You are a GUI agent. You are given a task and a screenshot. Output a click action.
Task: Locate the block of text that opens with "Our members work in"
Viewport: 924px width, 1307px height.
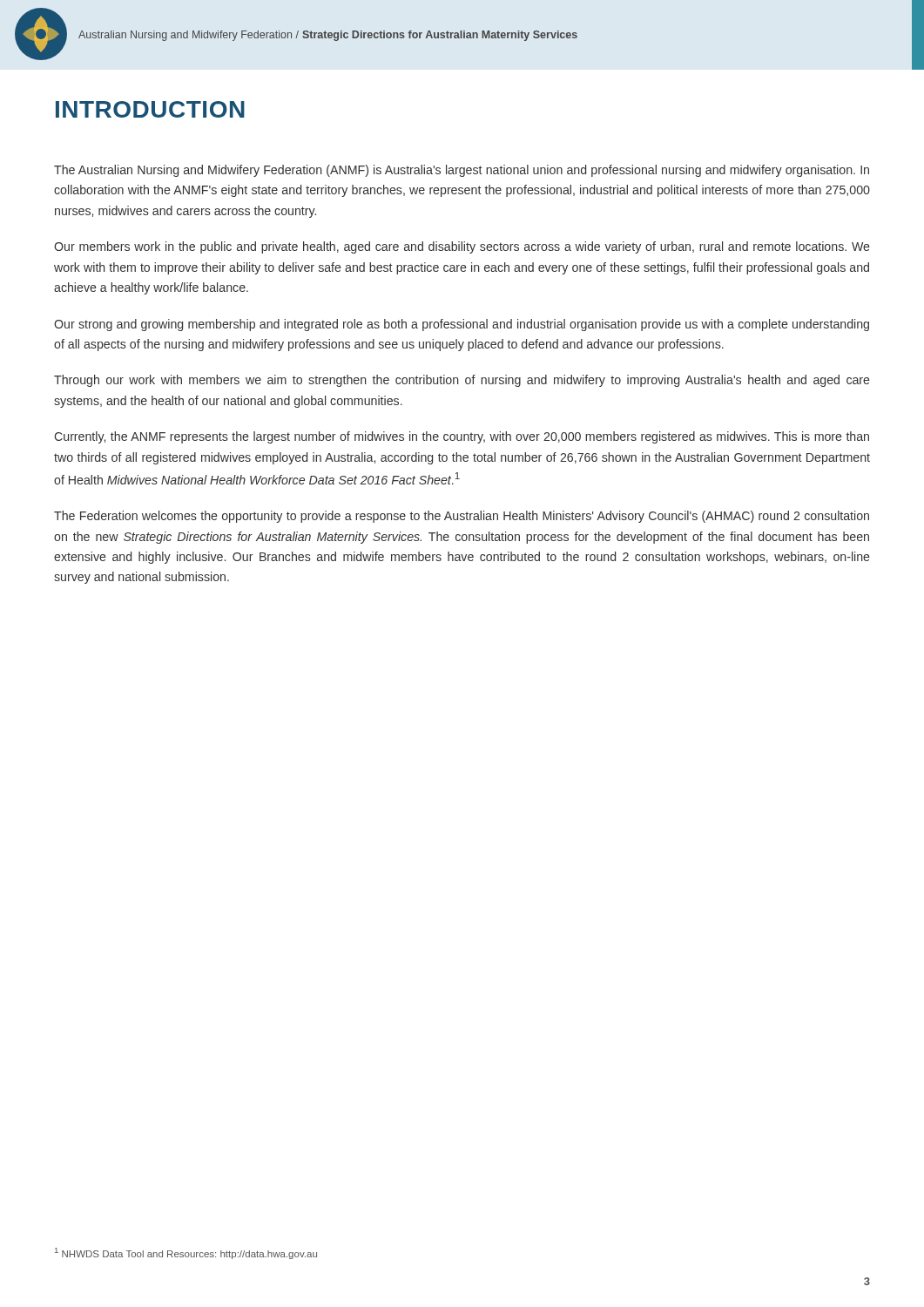[462, 267]
